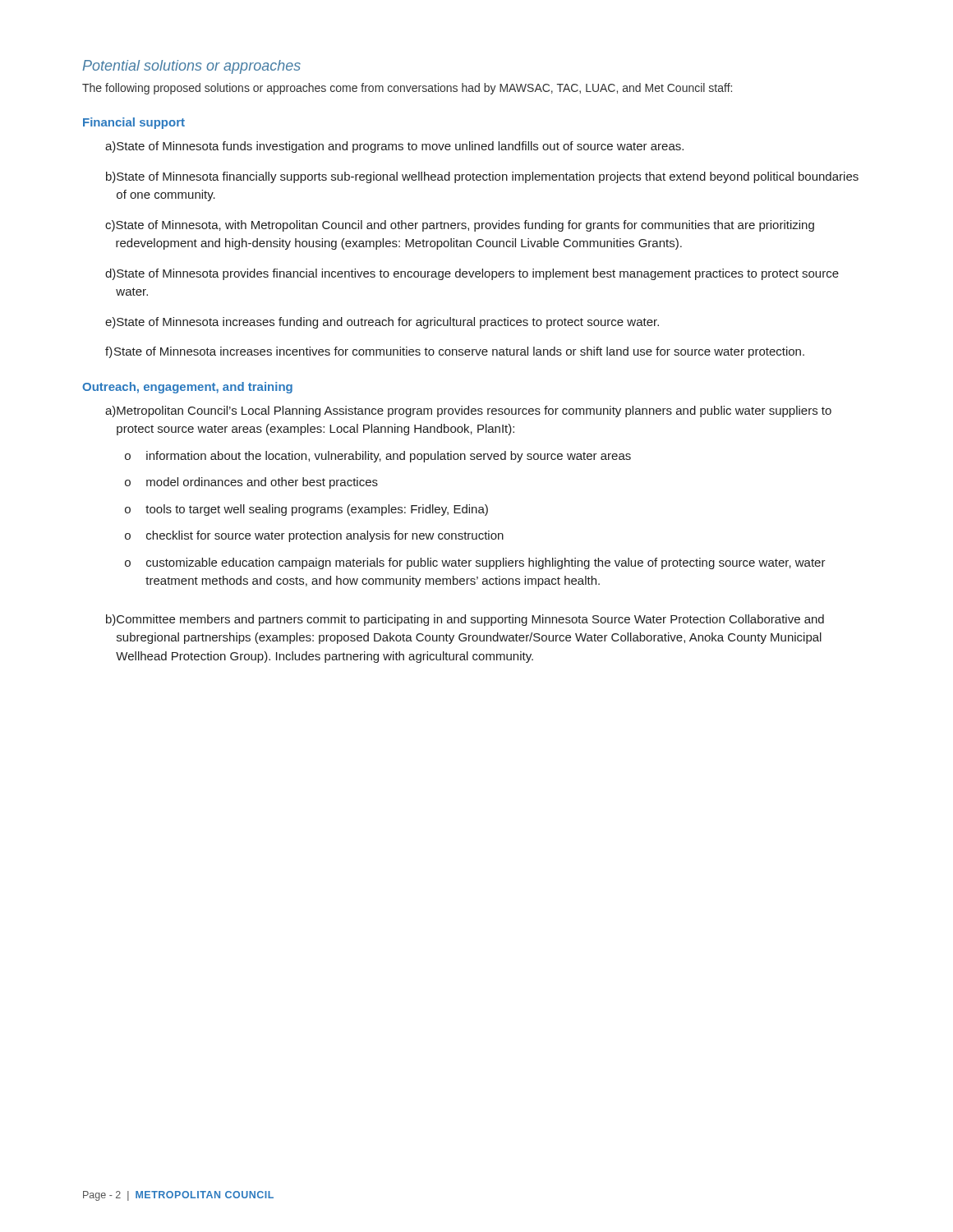Locate the element starting "f) State of Minnesota increases incentives"
The width and height of the screenshot is (953, 1232).
[x=476, y=352]
